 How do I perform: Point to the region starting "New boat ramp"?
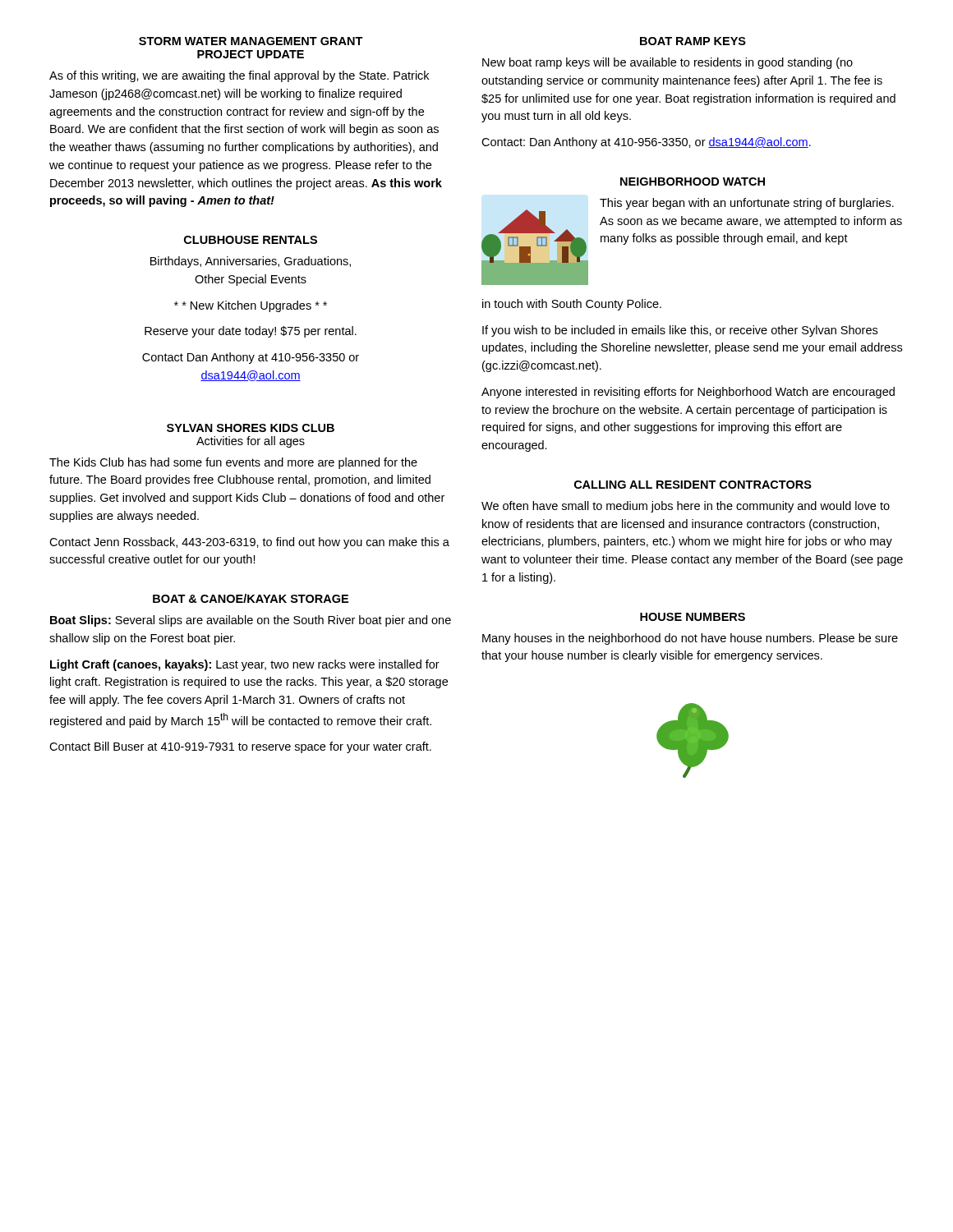[x=693, y=103]
